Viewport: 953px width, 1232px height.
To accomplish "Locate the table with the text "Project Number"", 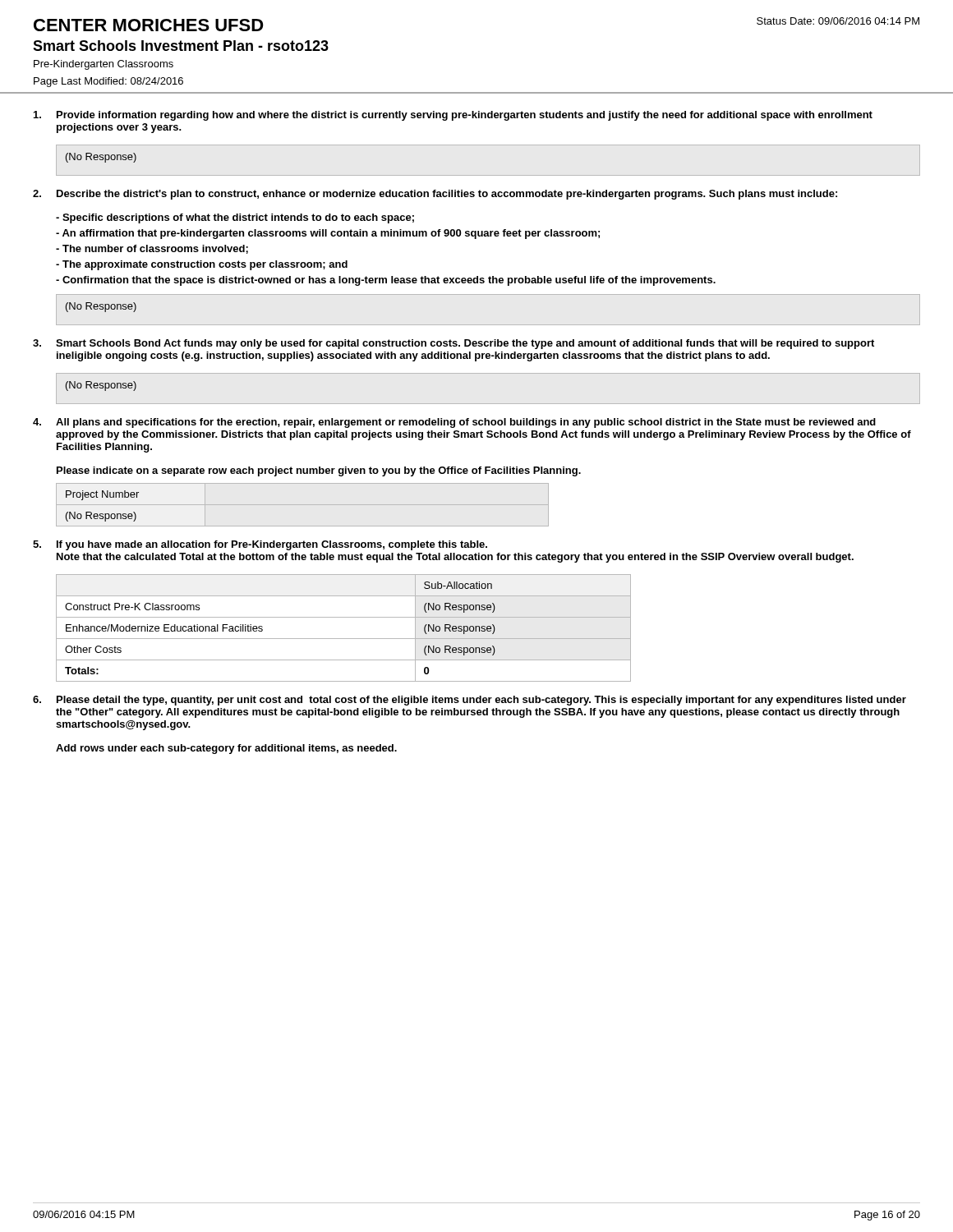I will 488,505.
